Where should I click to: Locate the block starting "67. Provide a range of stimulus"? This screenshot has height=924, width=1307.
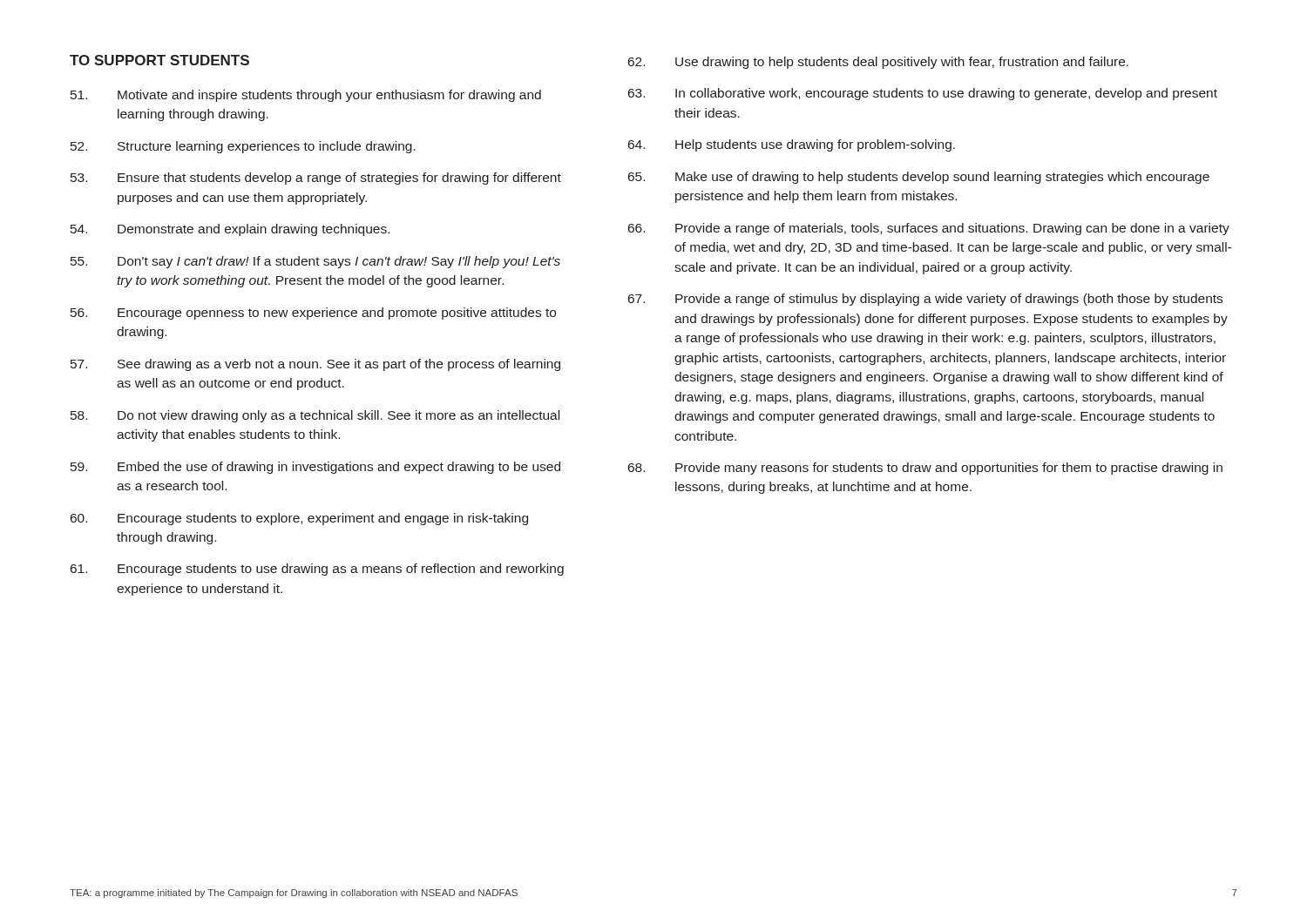(x=932, y=368)
